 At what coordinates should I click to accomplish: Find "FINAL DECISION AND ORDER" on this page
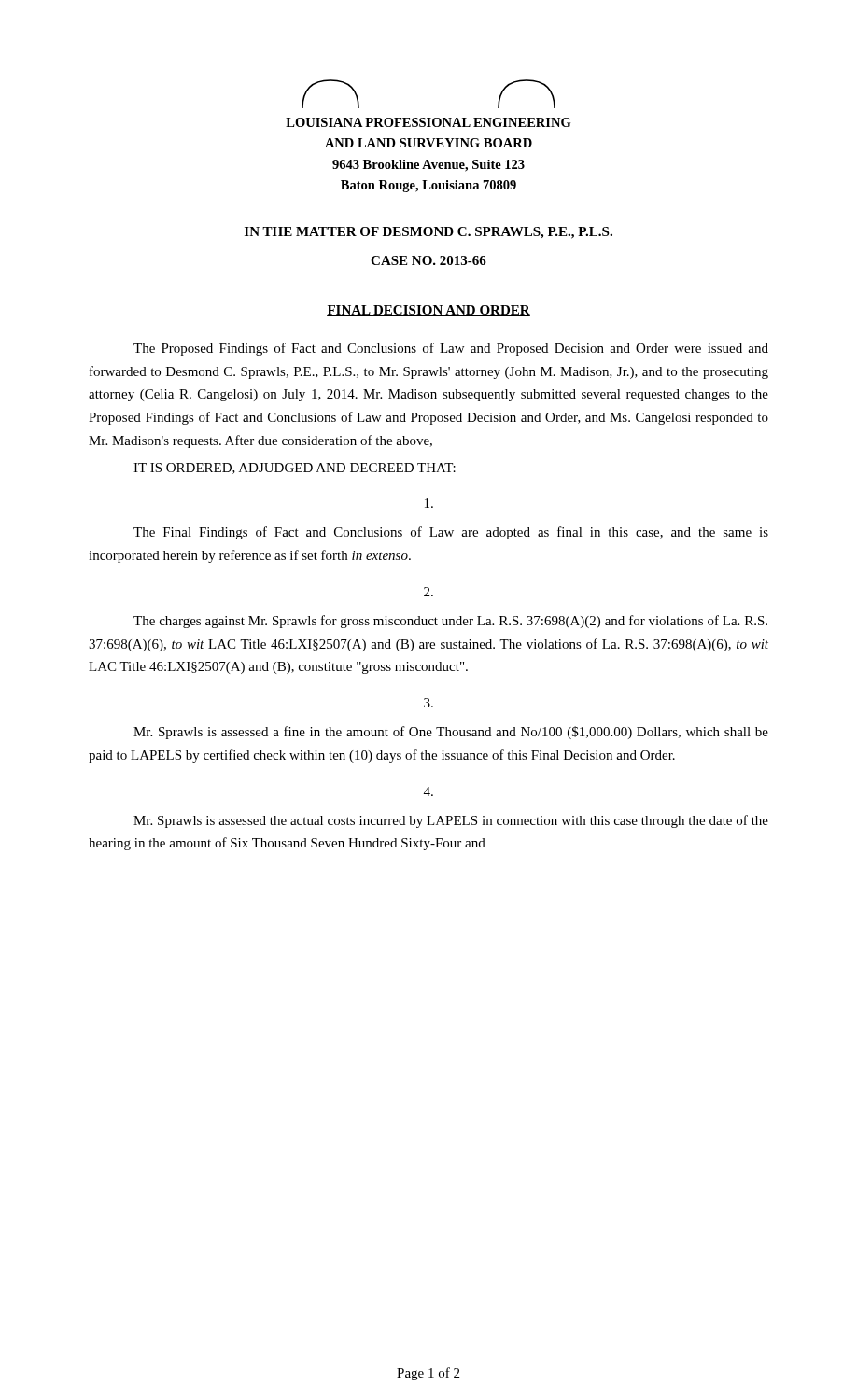(x=428, y=310)
